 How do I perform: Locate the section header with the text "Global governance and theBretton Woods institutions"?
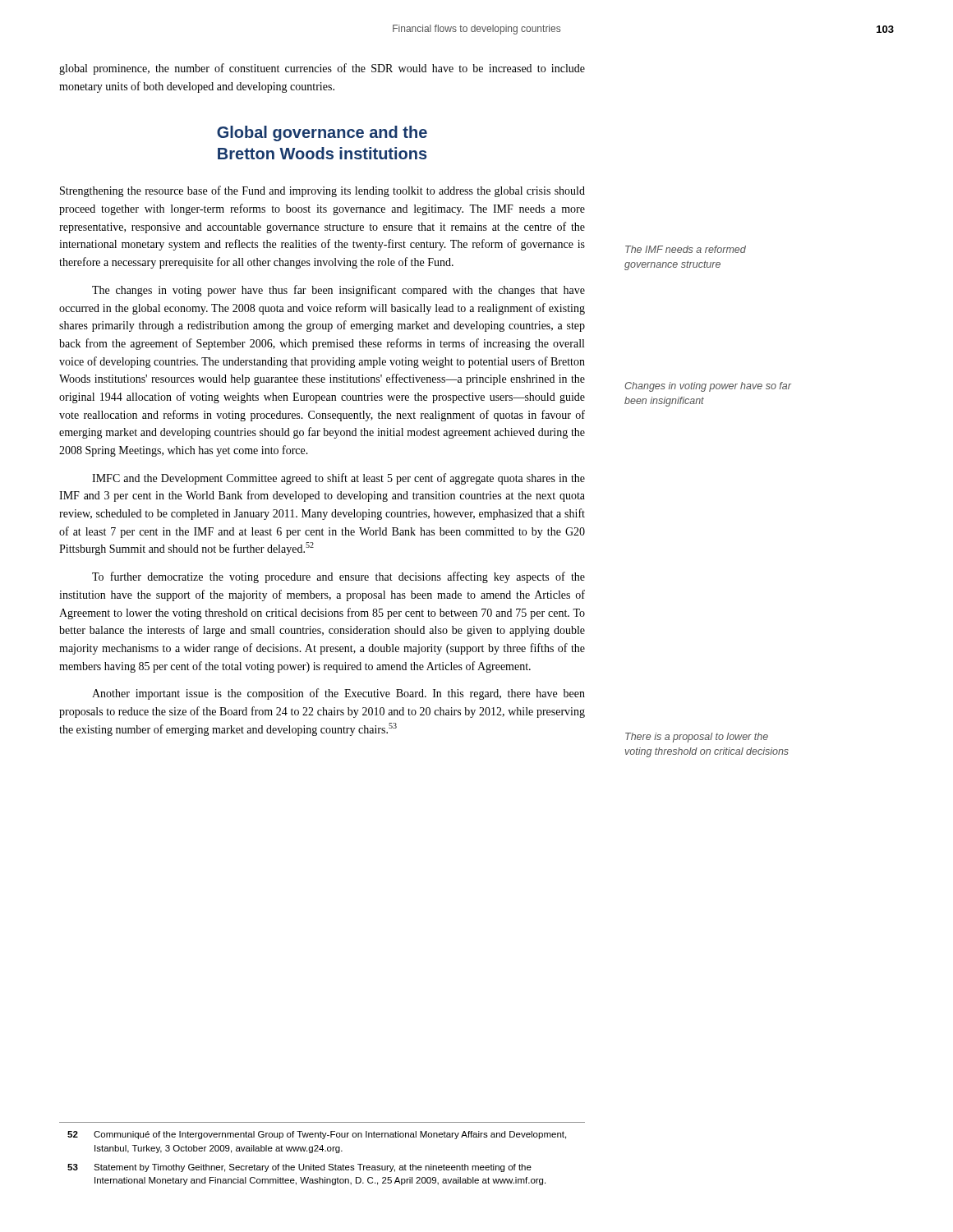(322, 143)
